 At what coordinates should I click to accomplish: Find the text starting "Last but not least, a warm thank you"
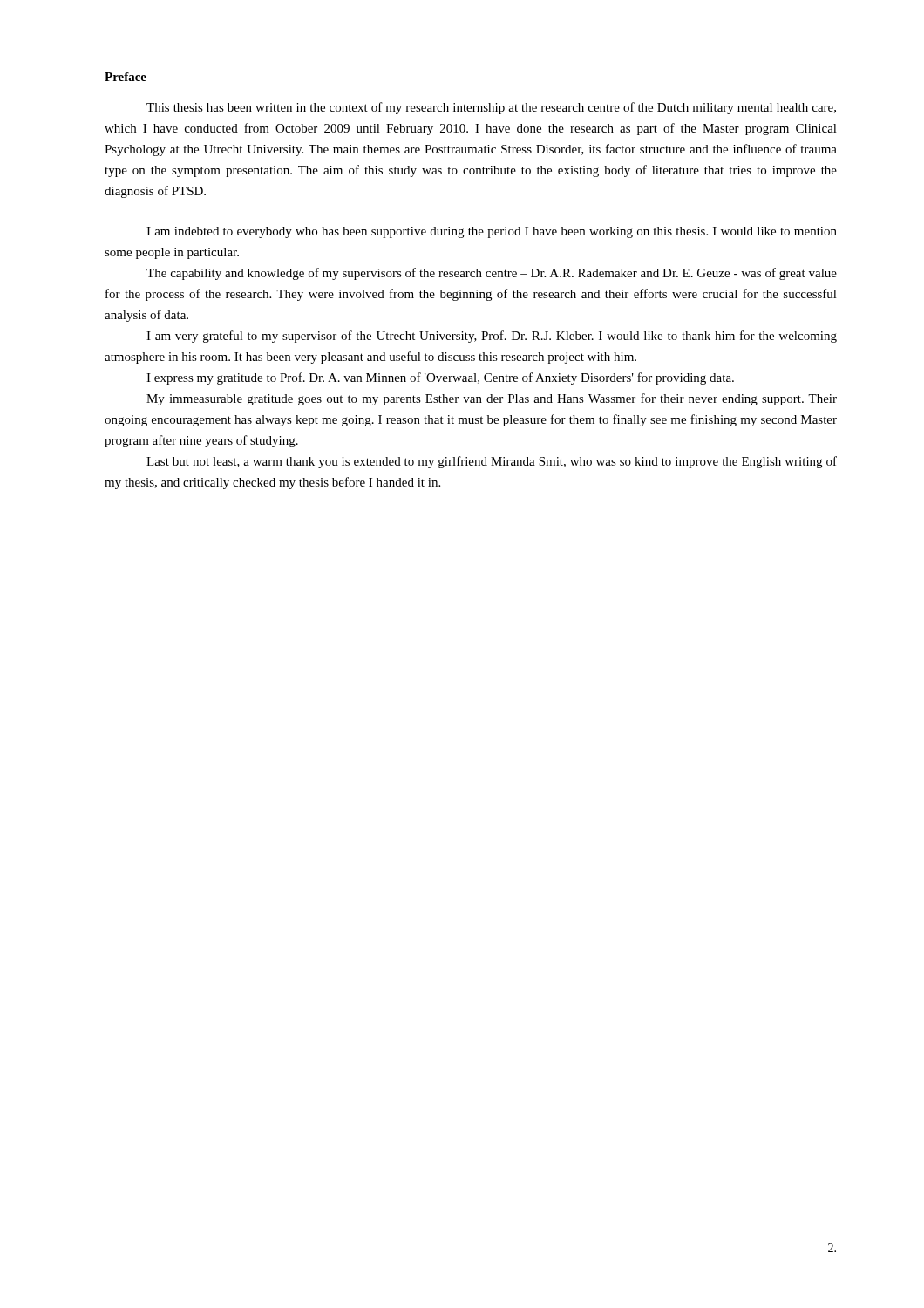[x=471, y=472]
